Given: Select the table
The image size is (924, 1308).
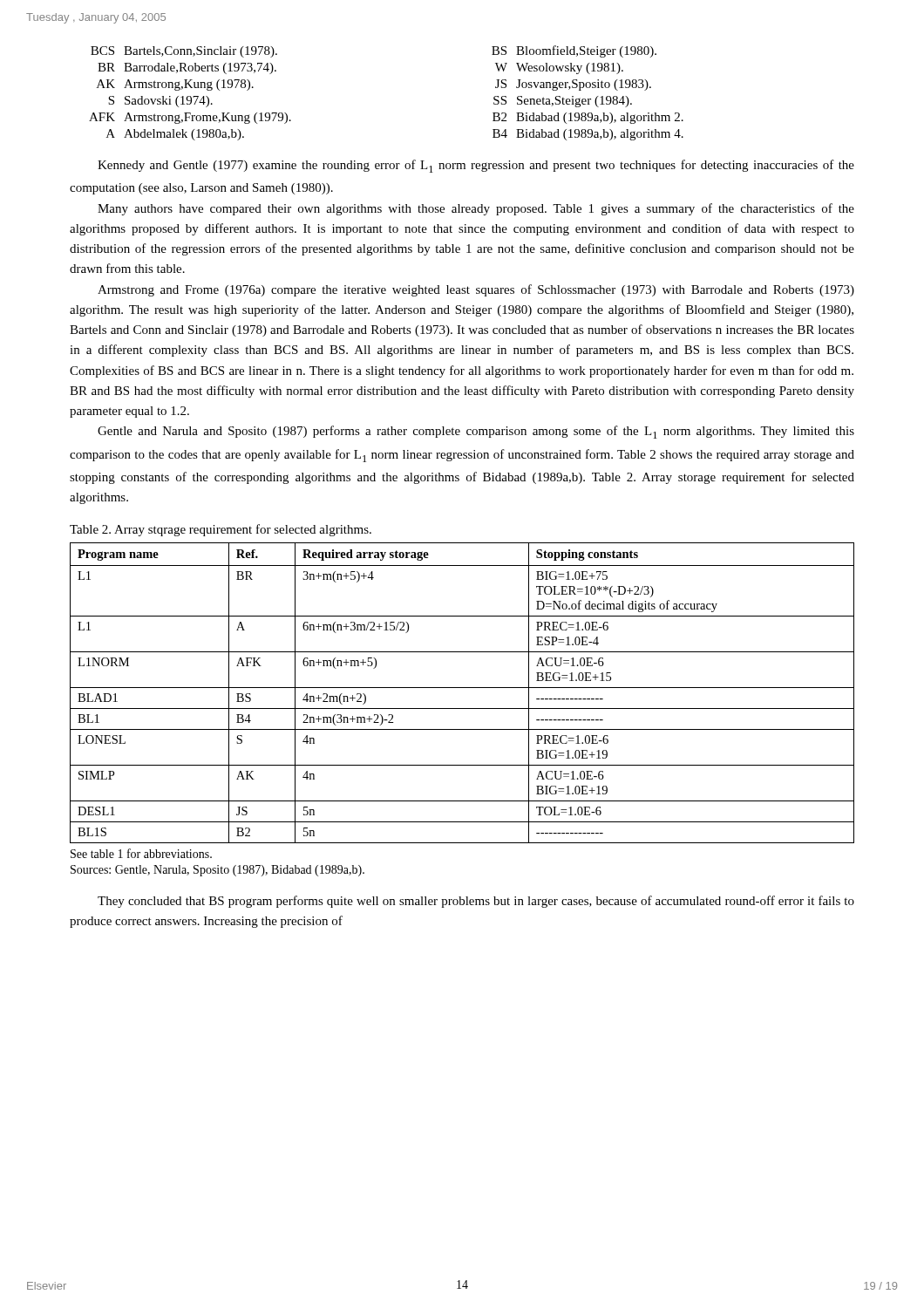Looking at the screenshot, I should pyautogui.click(x=462, y=692).
